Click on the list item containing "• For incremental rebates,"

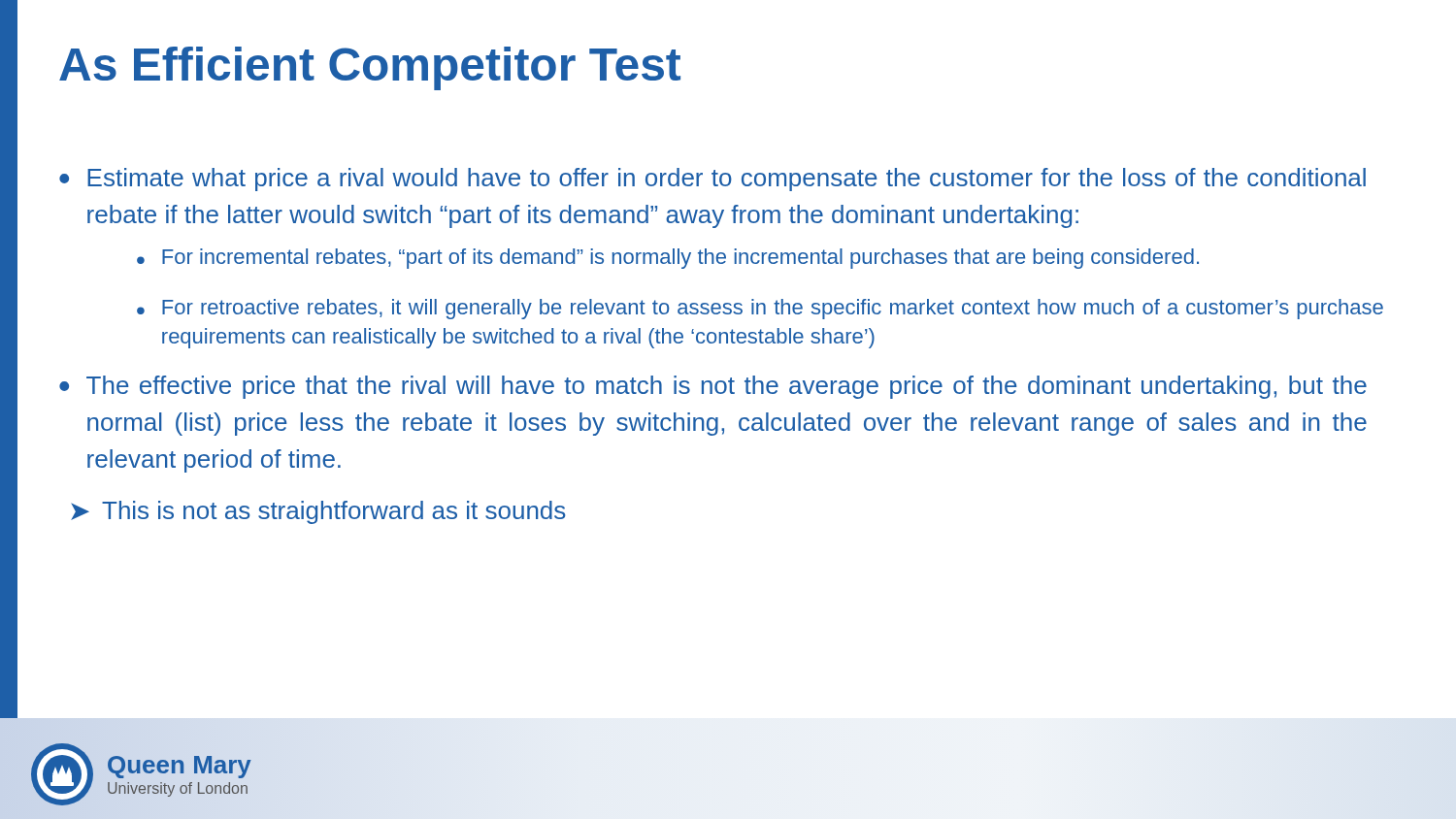(760, 261)
